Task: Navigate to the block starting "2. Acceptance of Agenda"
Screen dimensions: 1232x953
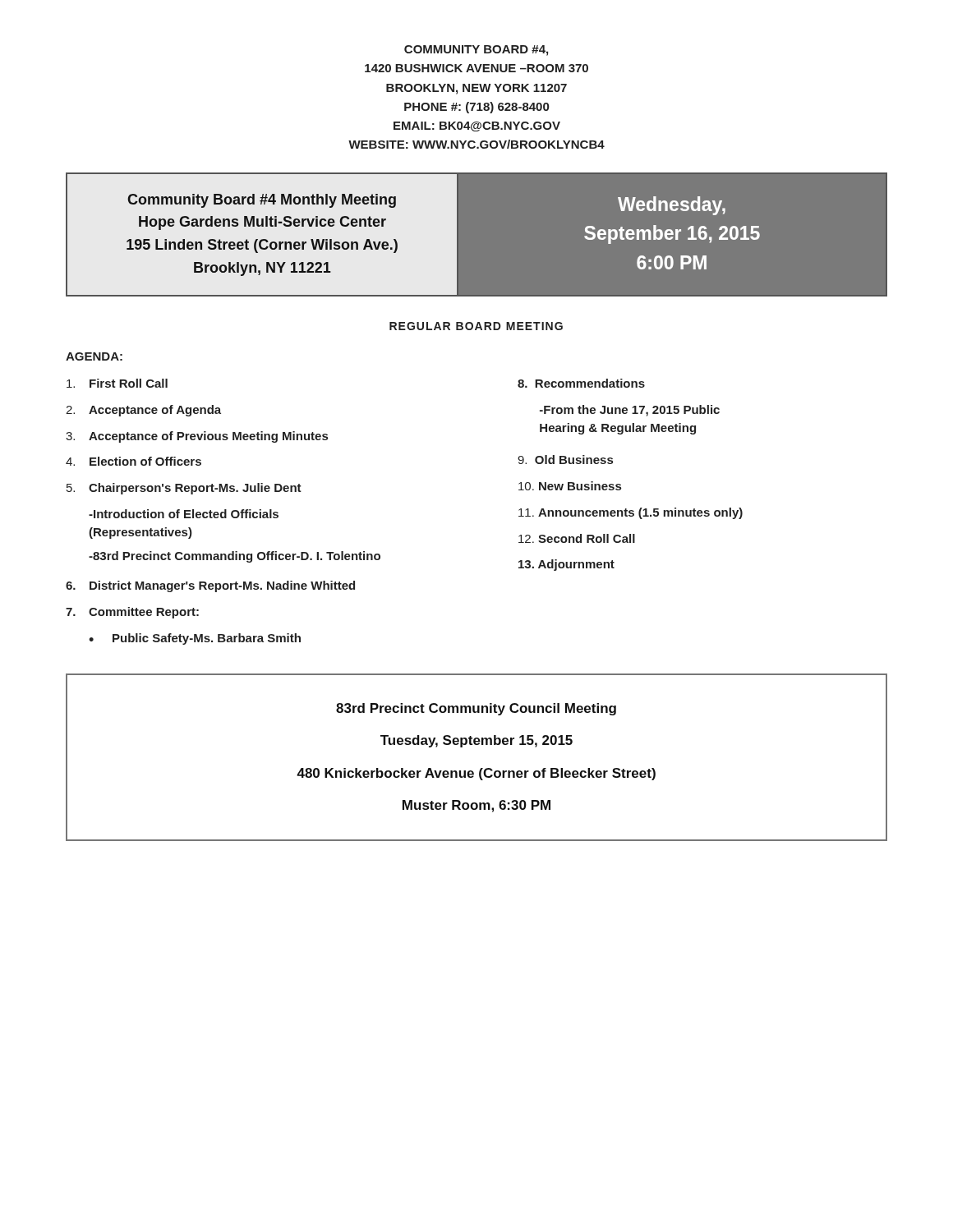Action: [x=143, y=411]
